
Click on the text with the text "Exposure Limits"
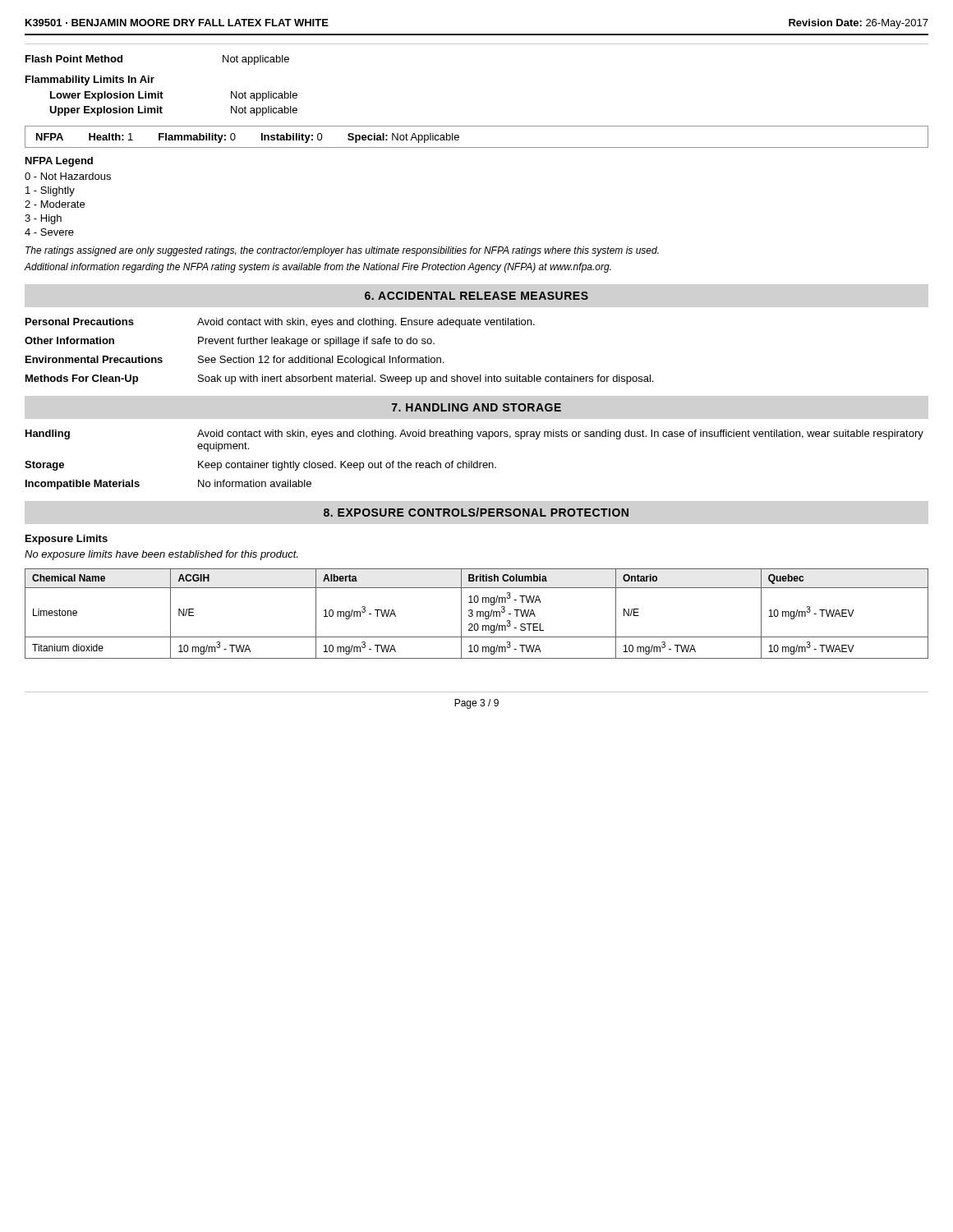click(66, 538)
